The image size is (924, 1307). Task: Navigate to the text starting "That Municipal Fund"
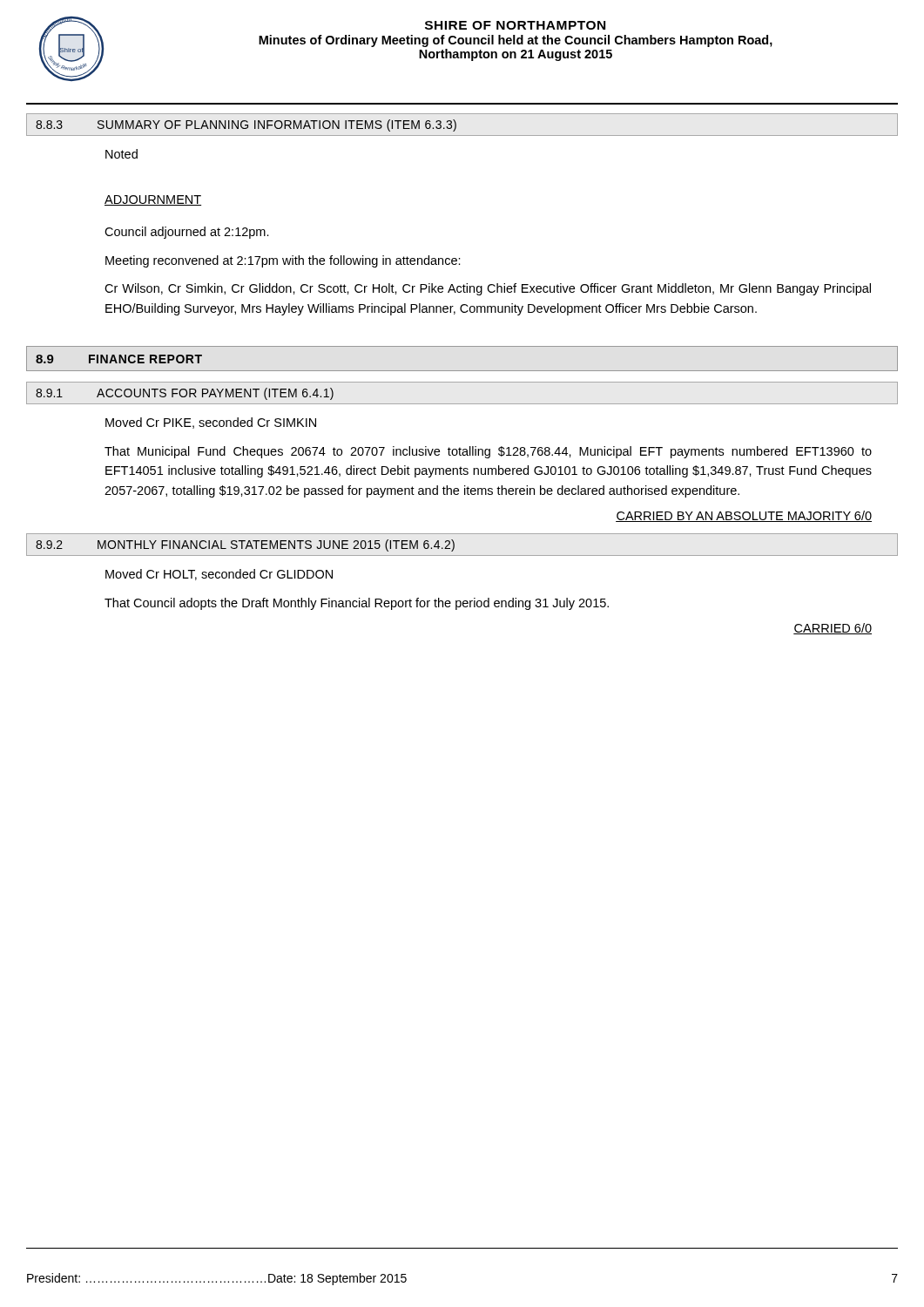[x=488, y=471]
